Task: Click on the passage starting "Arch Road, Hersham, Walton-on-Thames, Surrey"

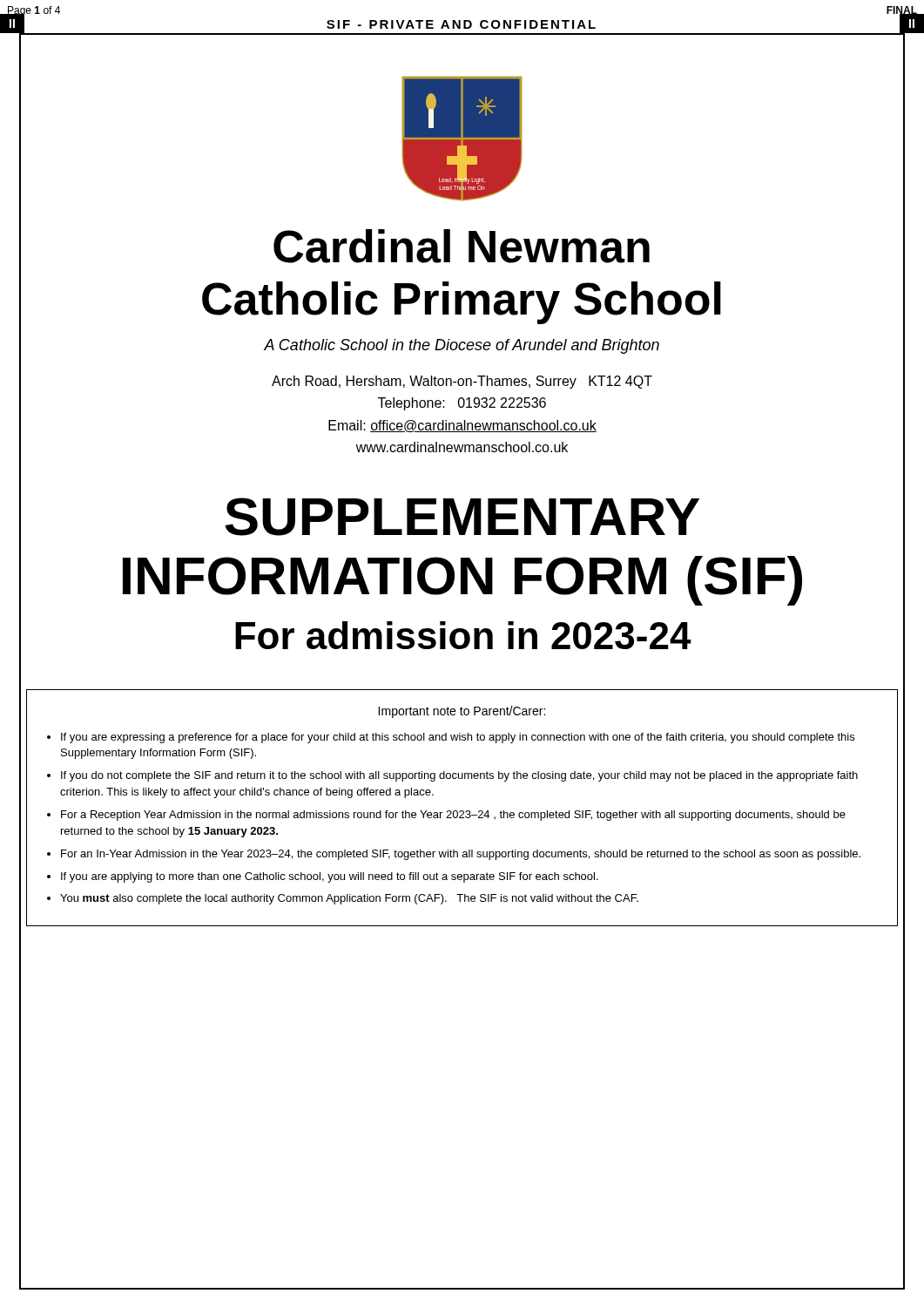Action: click(462, 414)
